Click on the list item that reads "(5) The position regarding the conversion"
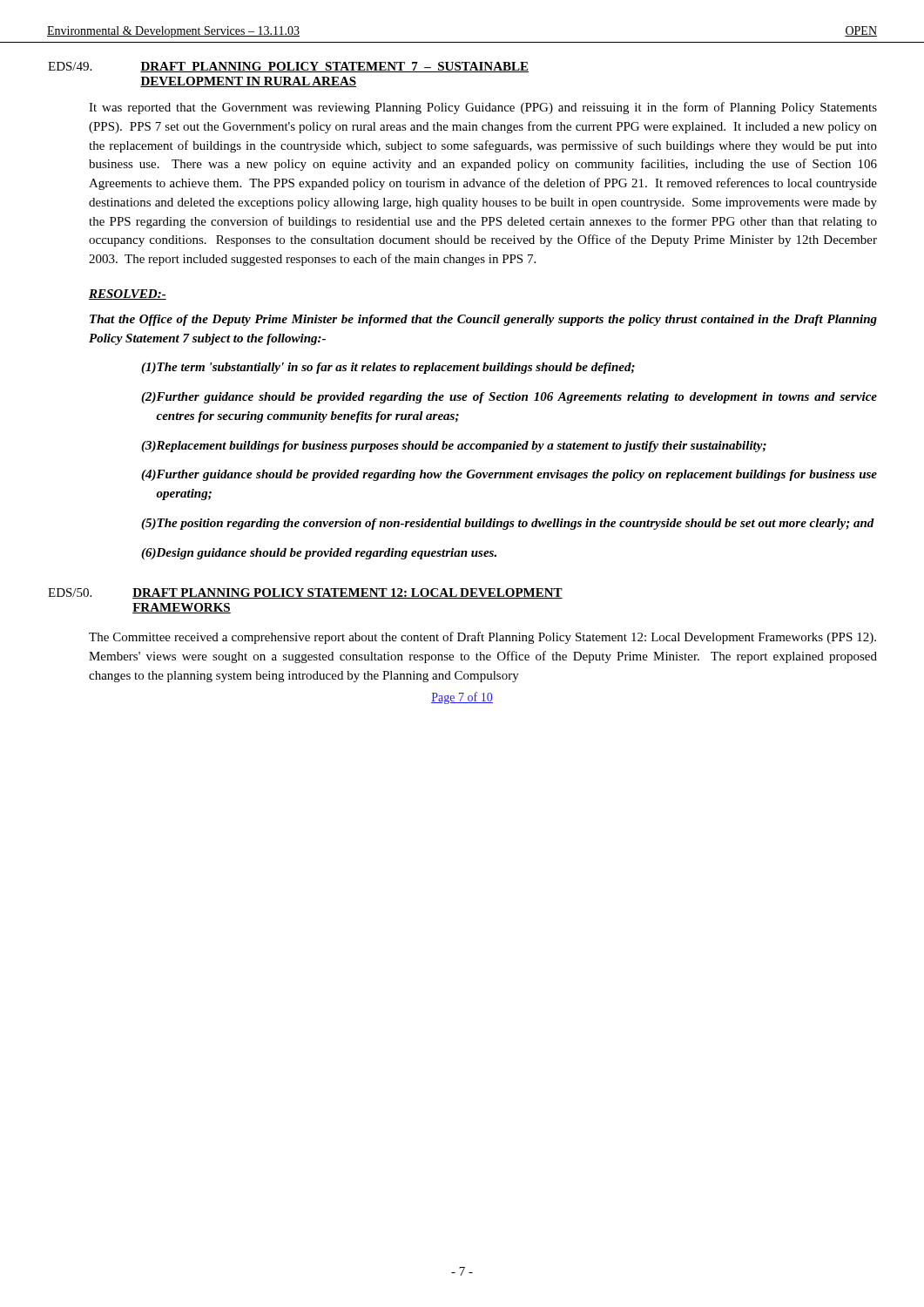Viewport: 924px width, 1307px height. [x=483, y=523]
